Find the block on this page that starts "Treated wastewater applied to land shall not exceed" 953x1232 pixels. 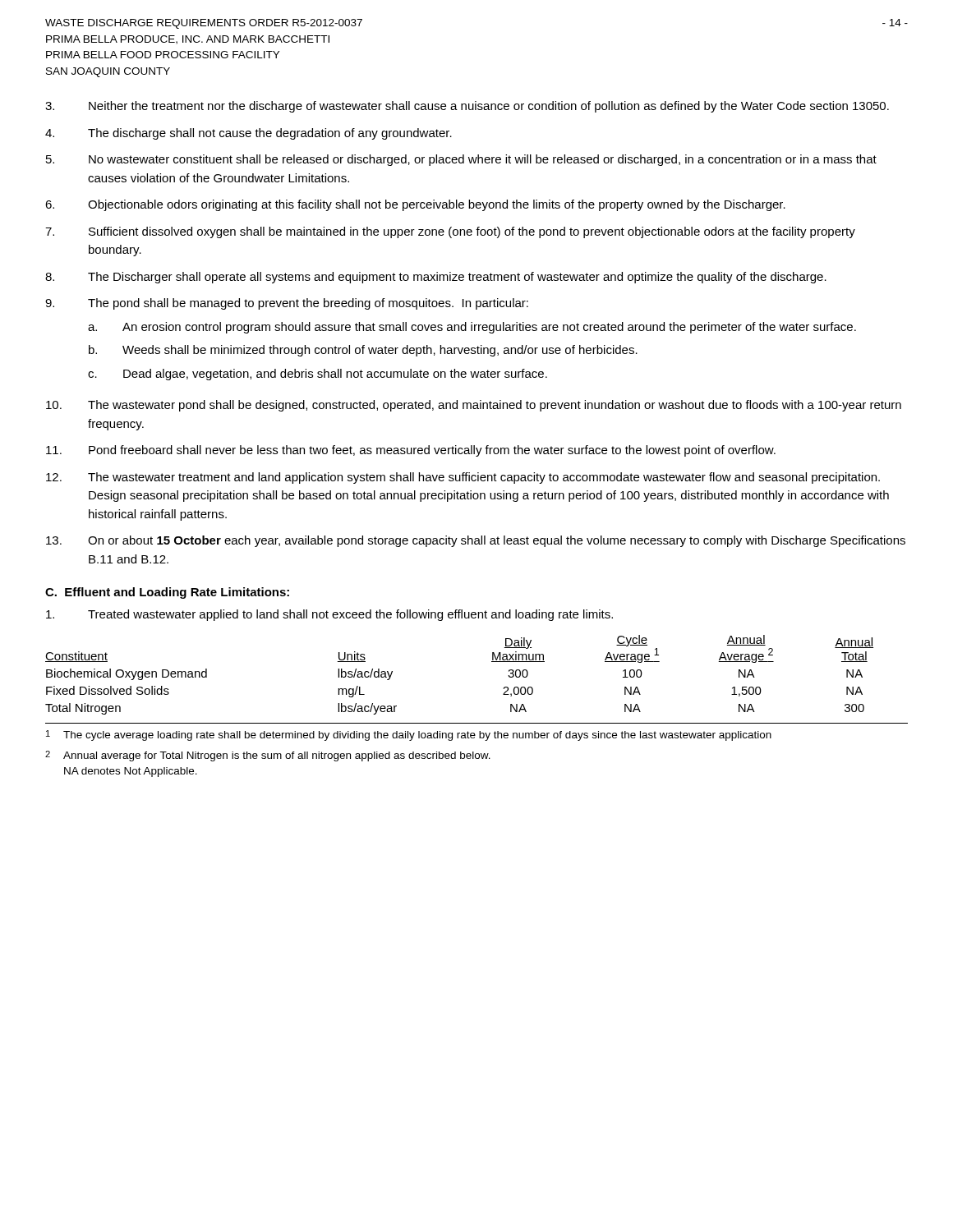476,615
